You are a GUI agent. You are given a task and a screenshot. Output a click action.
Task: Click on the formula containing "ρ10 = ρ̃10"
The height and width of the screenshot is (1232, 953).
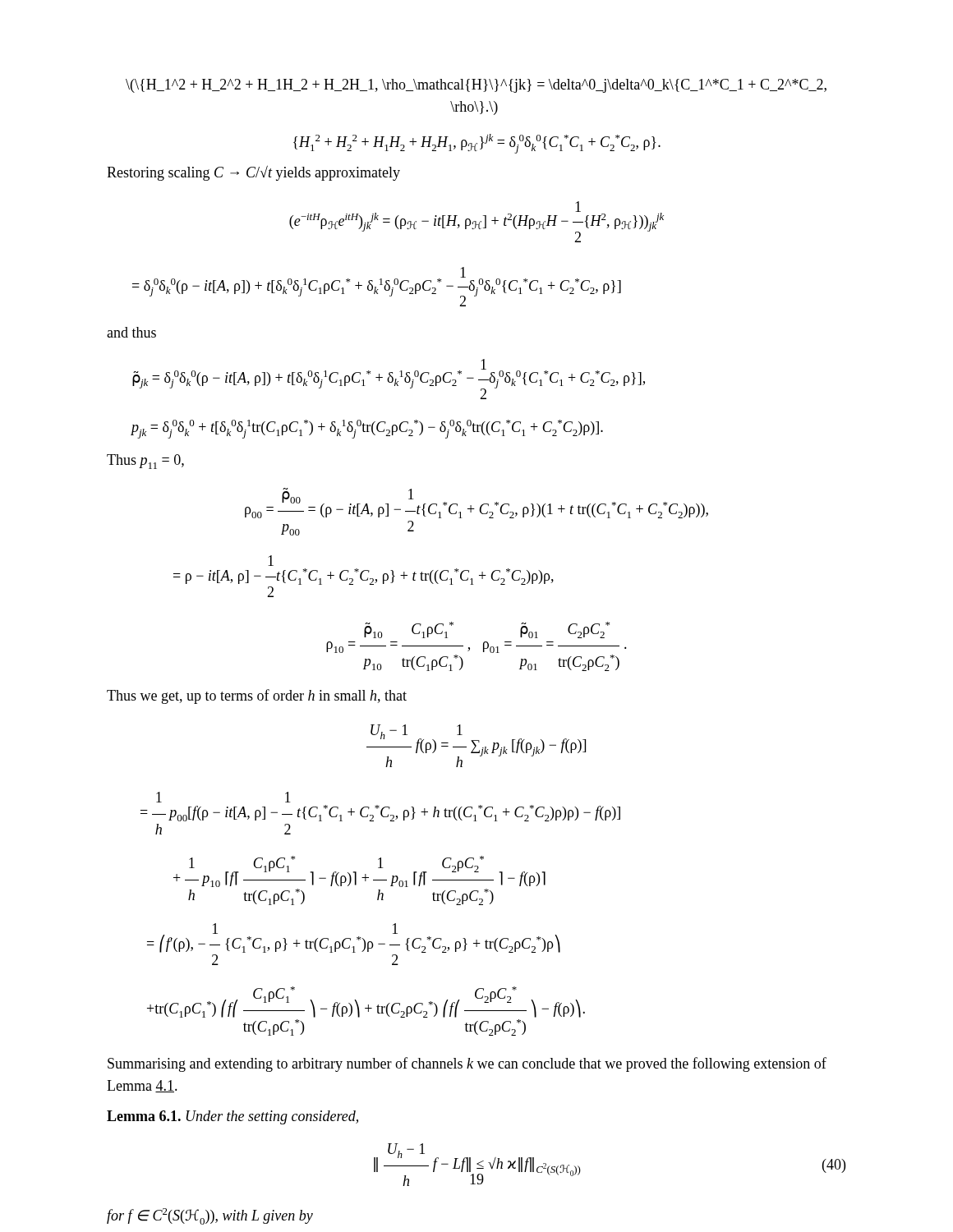click(x=476, y=646)
